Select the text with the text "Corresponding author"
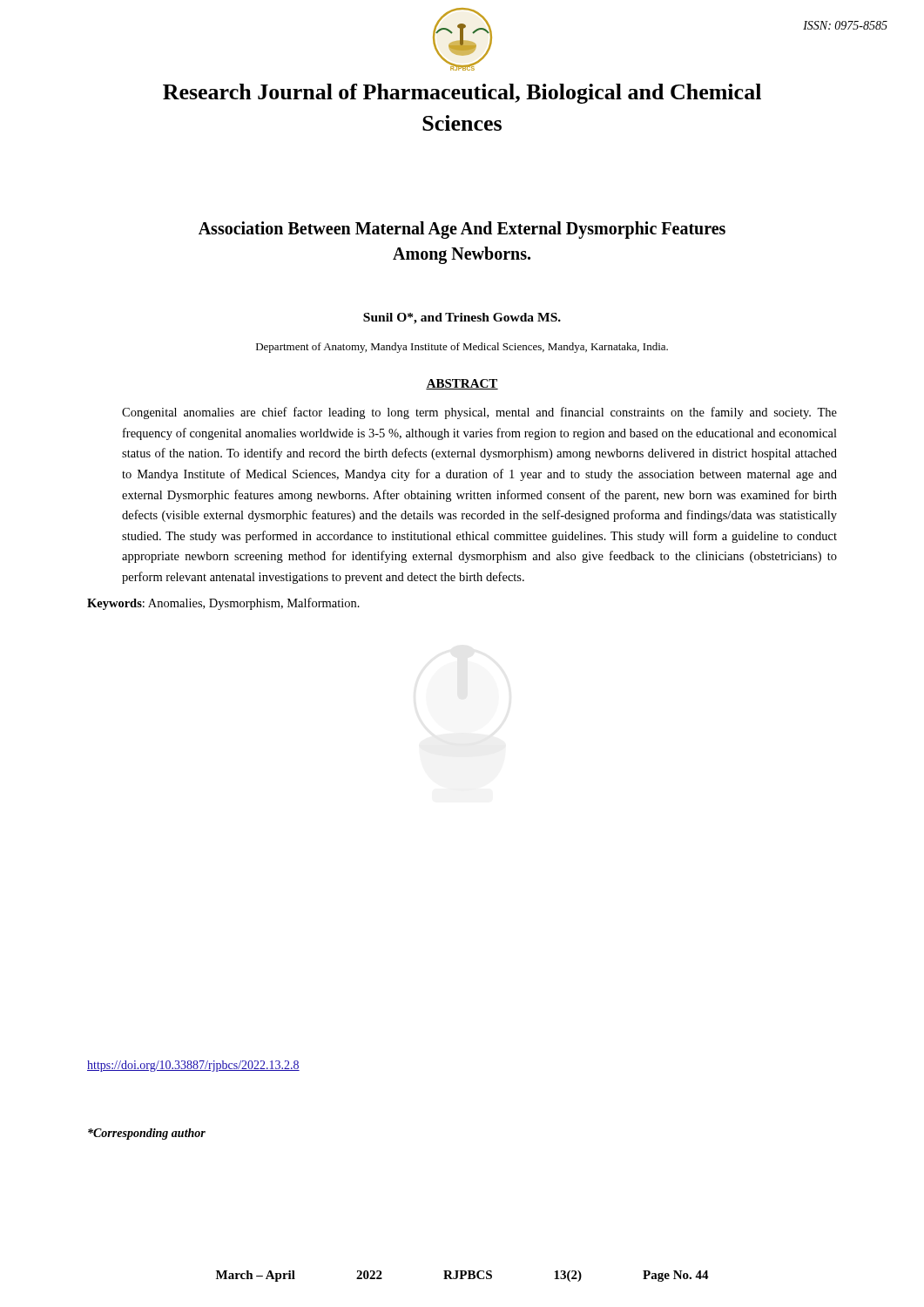924x1307 pixels. pyautogui.click(x=146, y=1133)
